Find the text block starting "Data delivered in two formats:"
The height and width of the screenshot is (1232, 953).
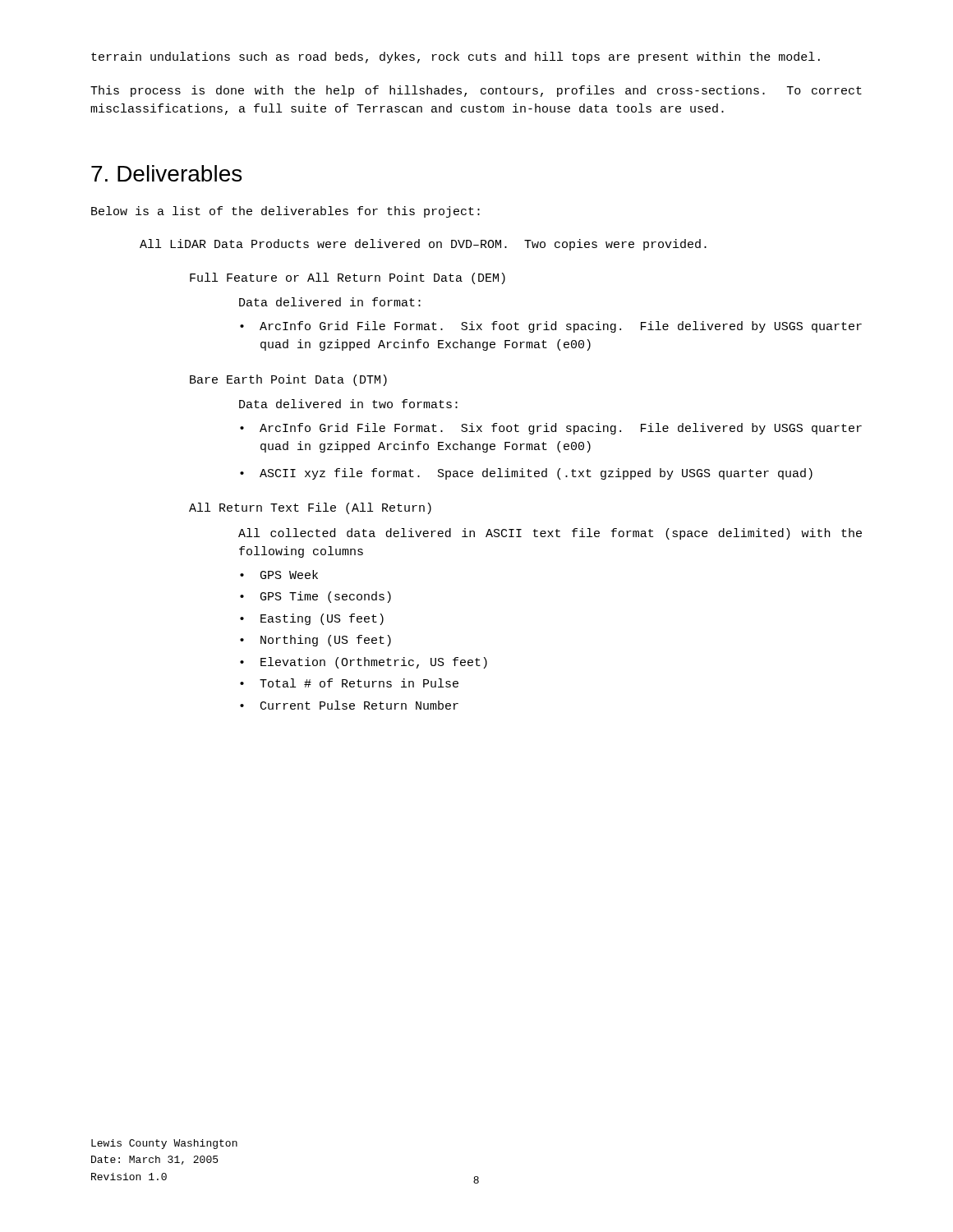click(x=349, y=405)
